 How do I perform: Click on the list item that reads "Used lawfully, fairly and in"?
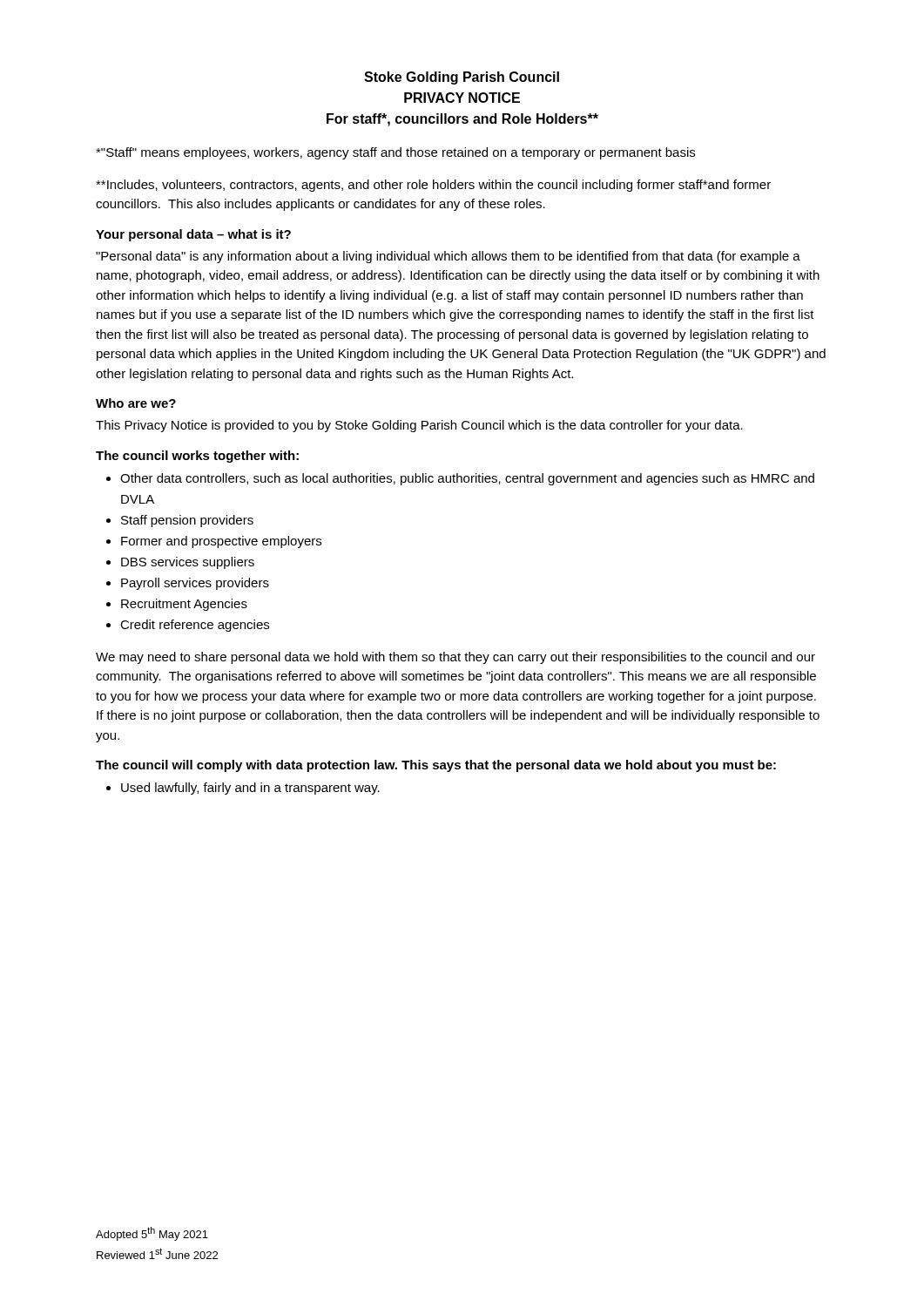[x=250, y=787]
